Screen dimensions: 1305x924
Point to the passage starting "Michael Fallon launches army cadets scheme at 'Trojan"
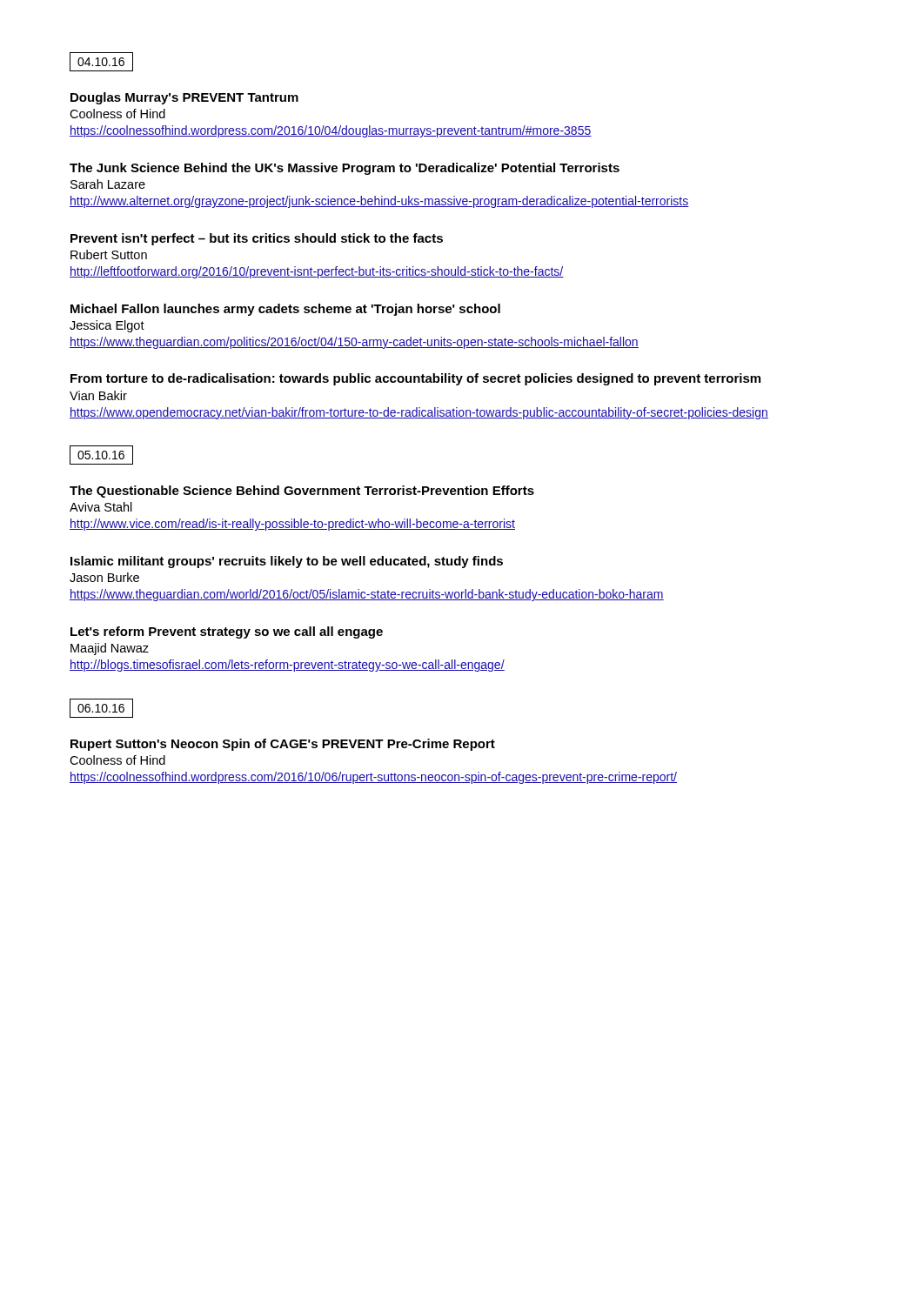[285, 310]
